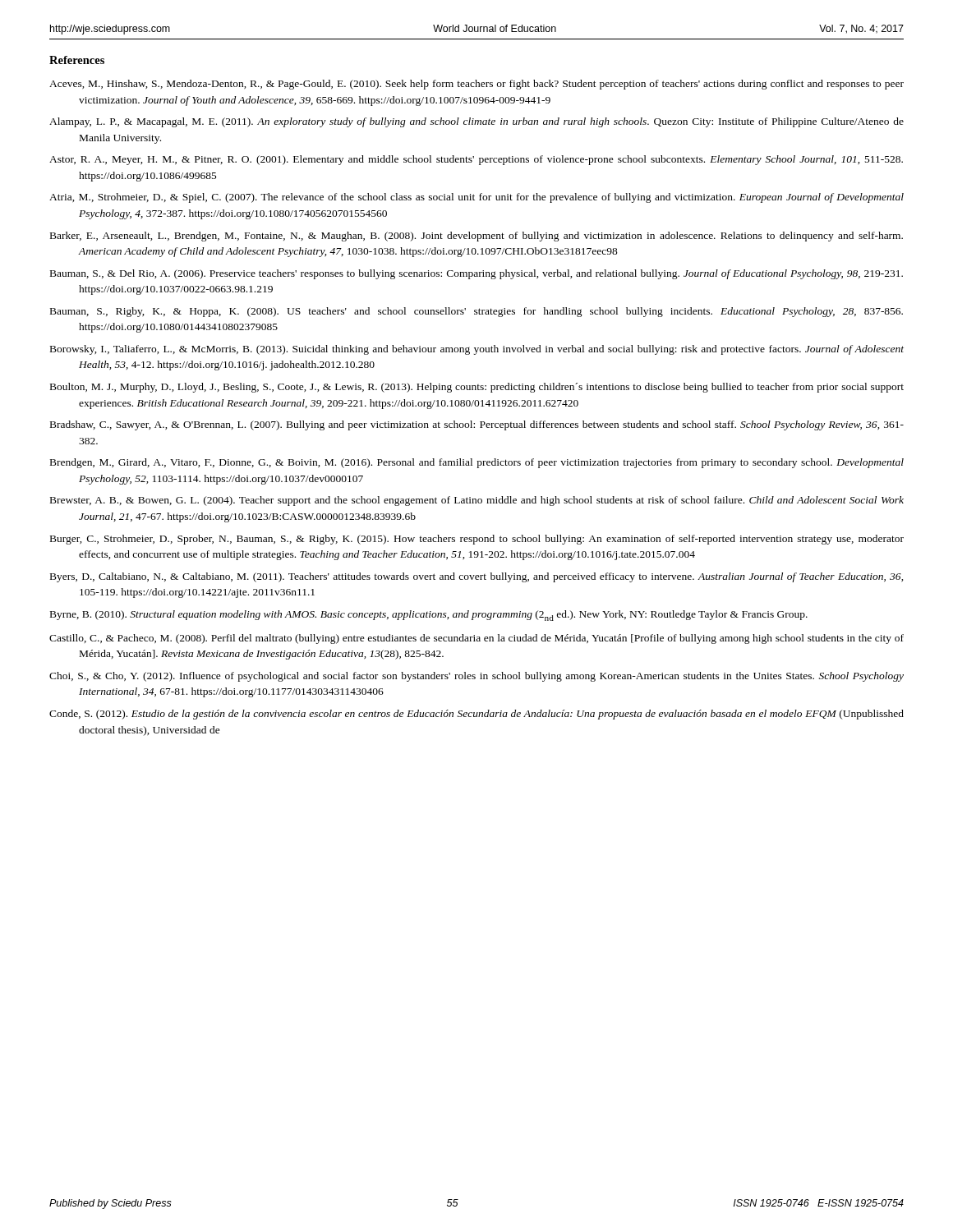Select the list item with the text "Alampay, L. P.,"
Image resolution: width=953 pixels, height=1232 pixels.
476,129
